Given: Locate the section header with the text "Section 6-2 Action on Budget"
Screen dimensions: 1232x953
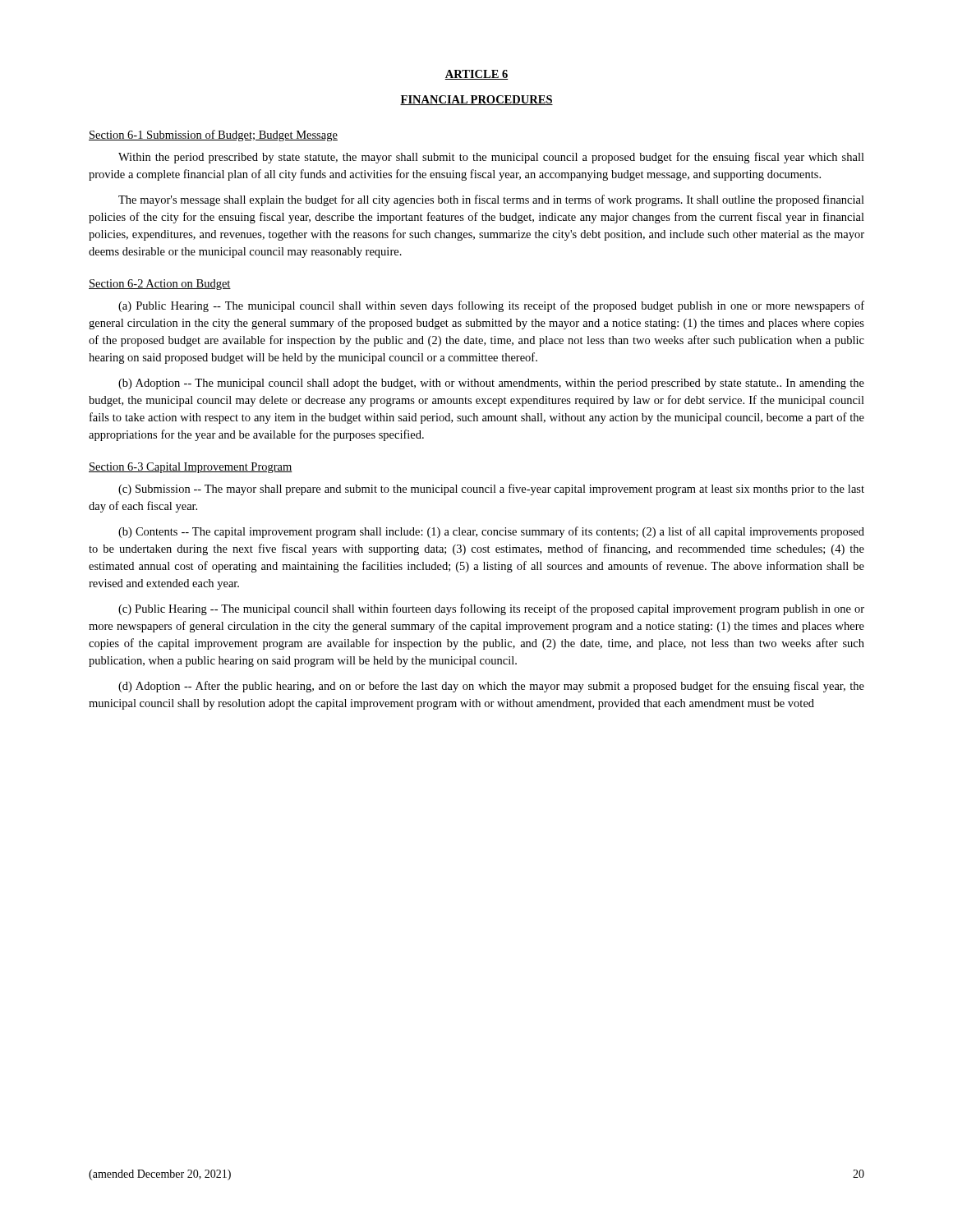Looking at the screenshot, I should (x=160, y=283).
